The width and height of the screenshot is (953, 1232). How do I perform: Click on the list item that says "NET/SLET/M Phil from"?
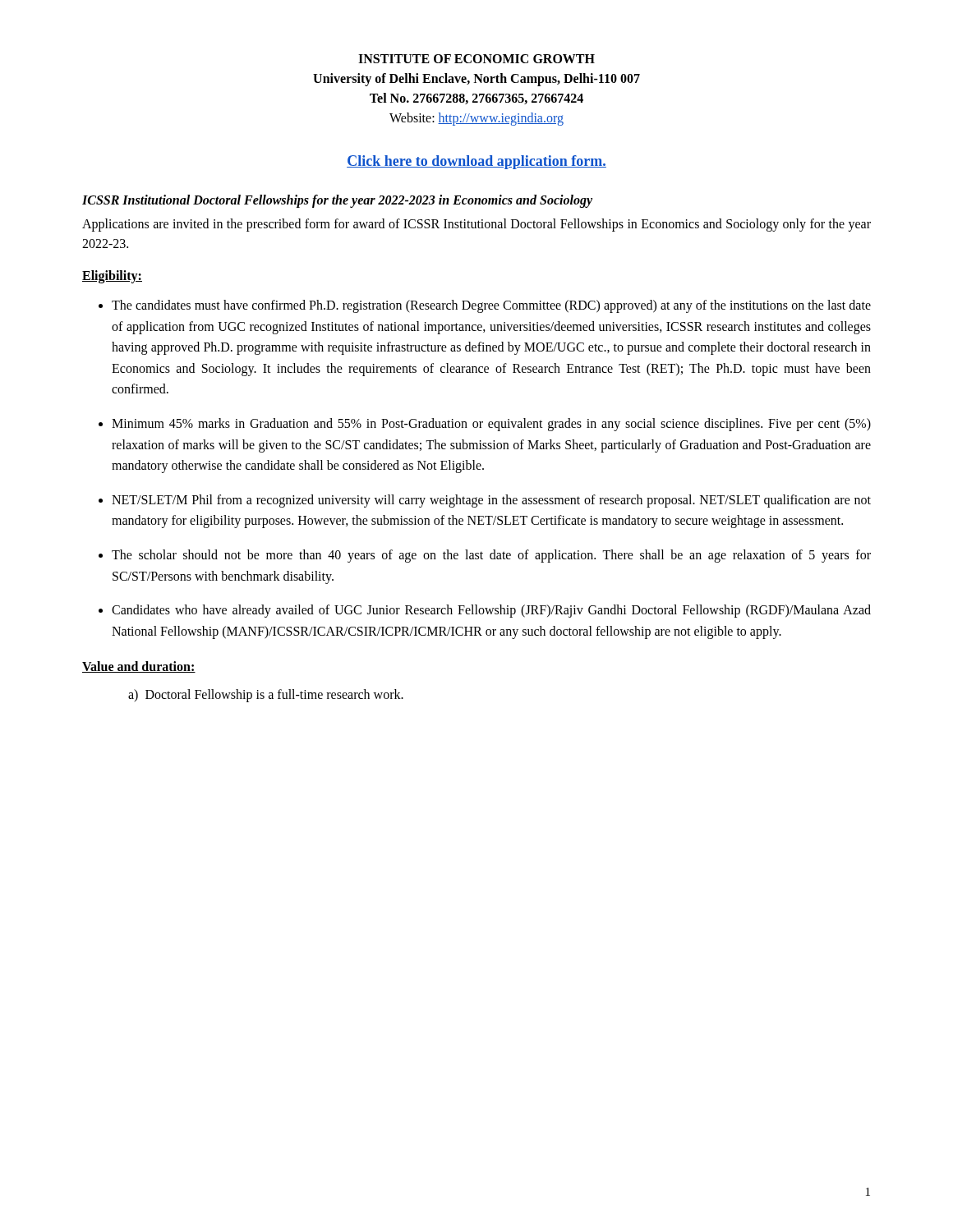coord(491,510)
